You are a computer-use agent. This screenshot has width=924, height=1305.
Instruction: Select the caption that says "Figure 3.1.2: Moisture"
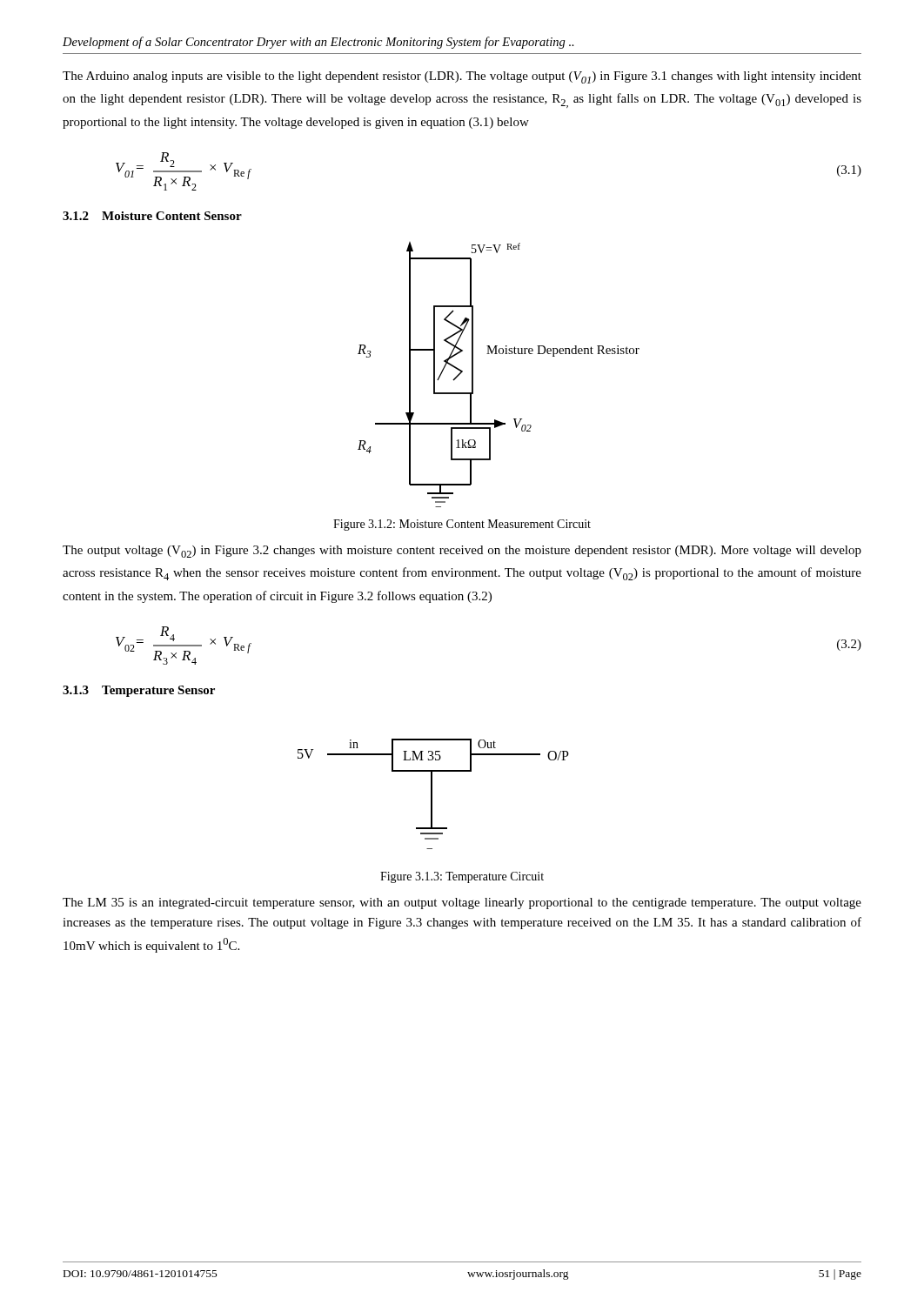coord(462,524)
